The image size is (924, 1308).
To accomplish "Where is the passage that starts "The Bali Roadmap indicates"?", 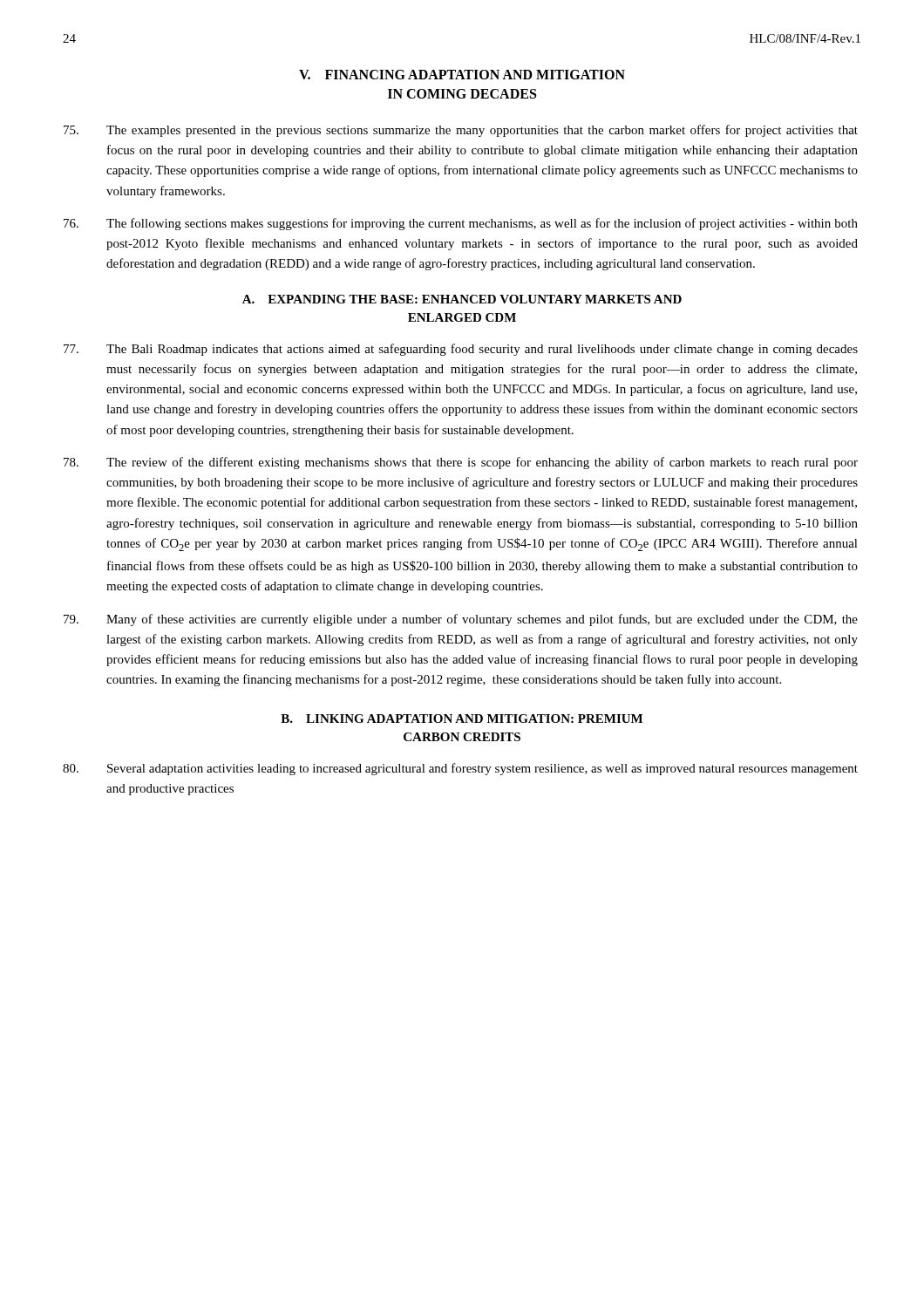I will [460, 389].
